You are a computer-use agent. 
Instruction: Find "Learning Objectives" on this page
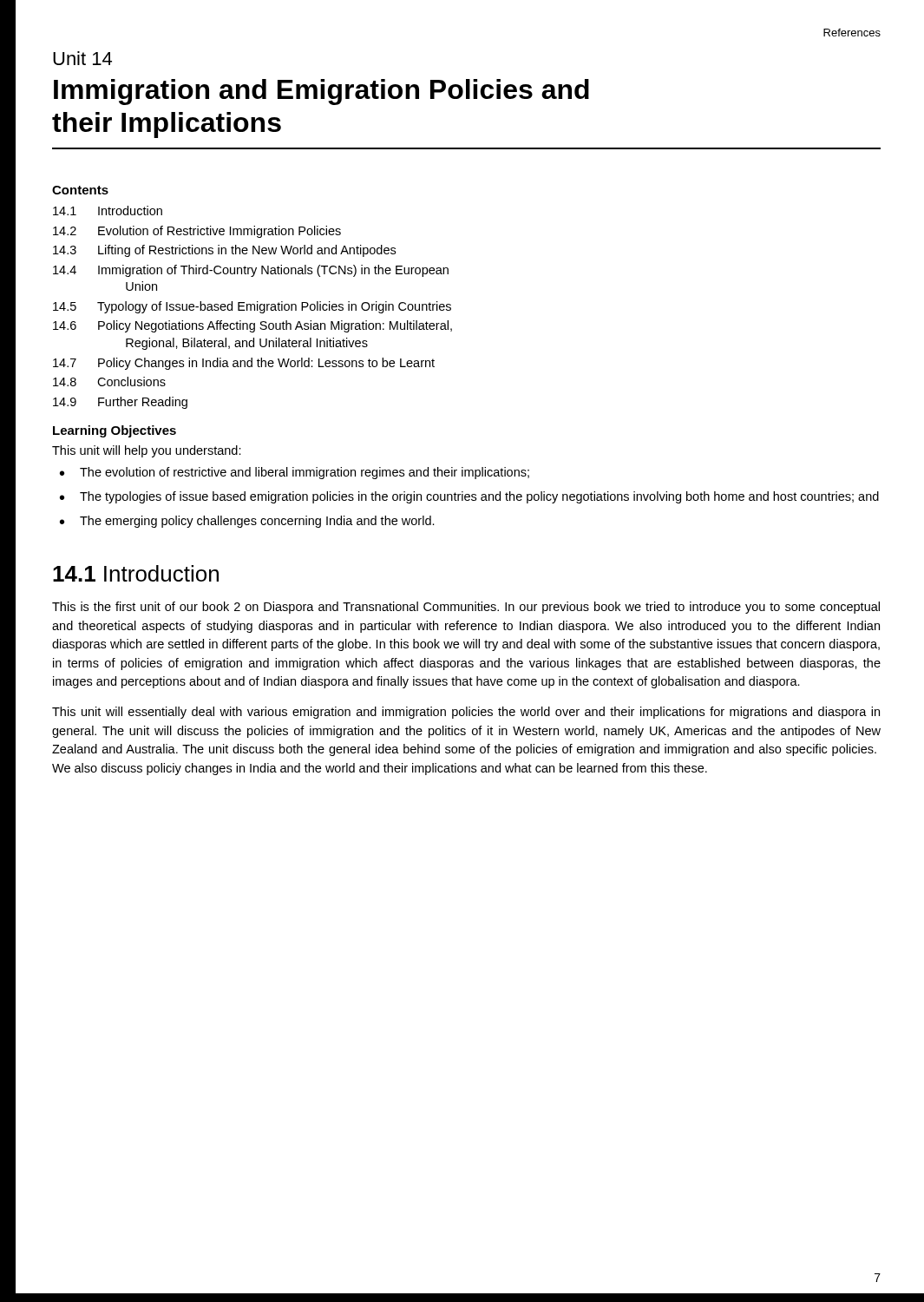(x=114, y=430)
